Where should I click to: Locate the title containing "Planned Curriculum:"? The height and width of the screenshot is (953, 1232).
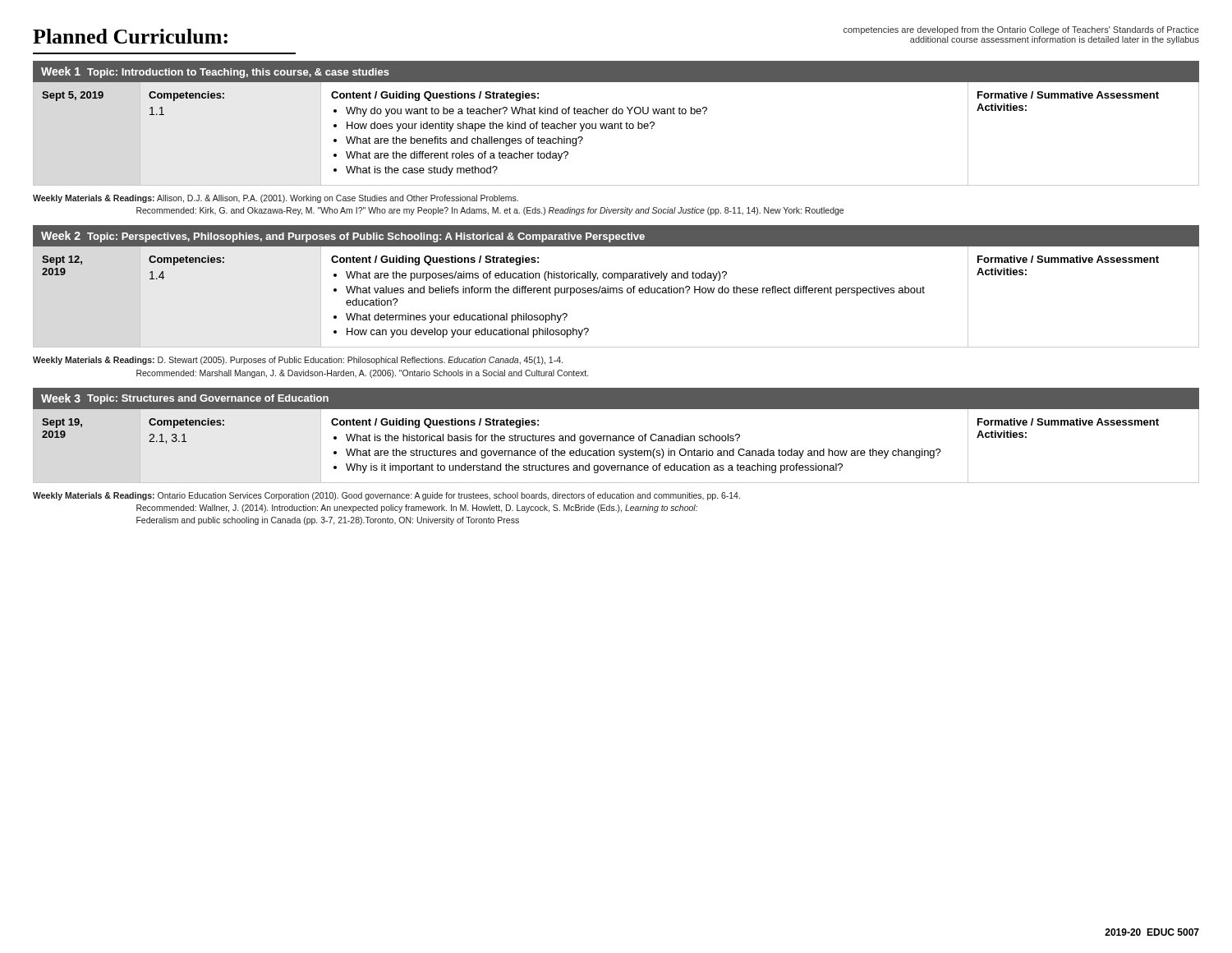(x=131, y=37)
